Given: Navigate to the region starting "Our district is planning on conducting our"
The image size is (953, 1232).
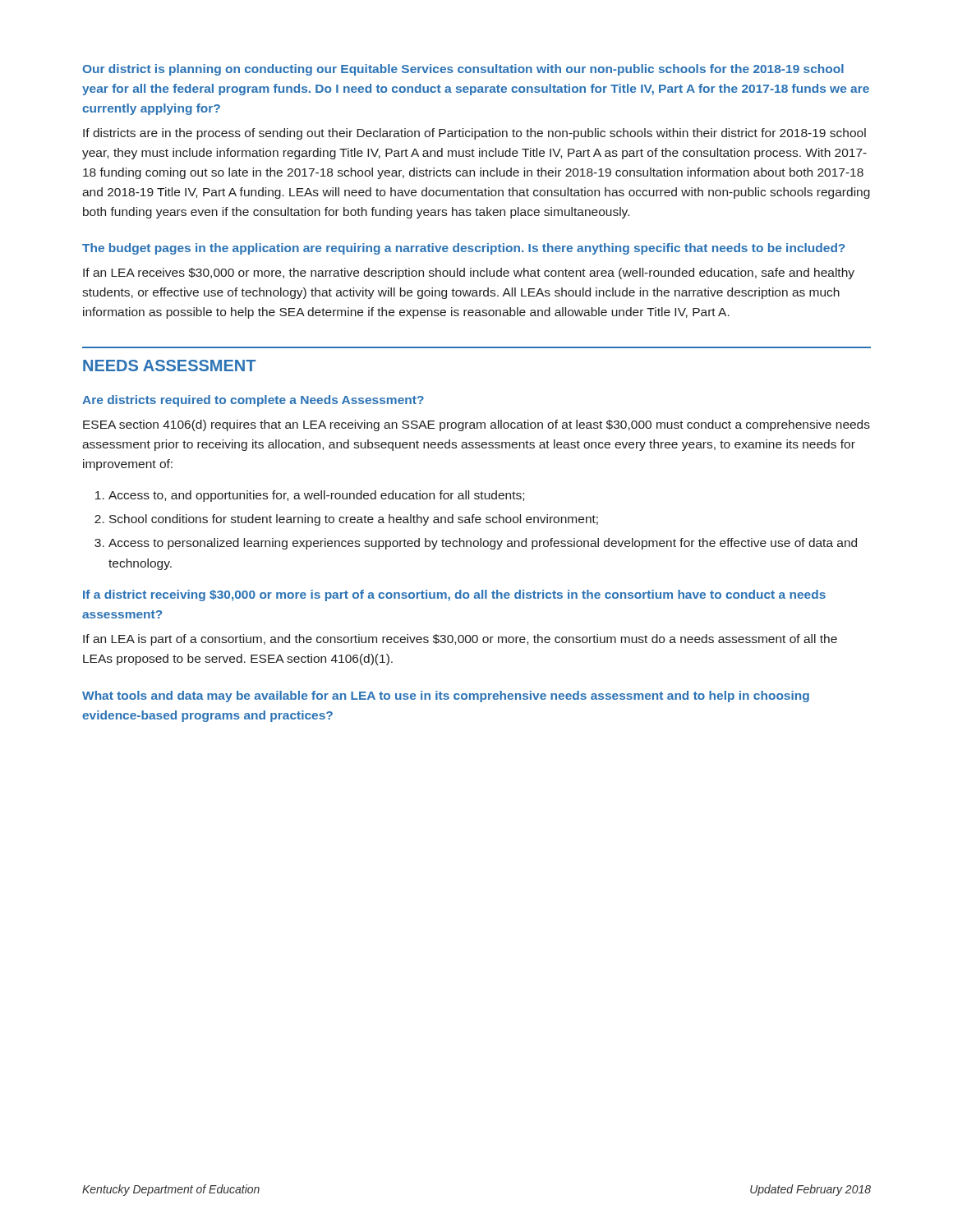Looking at the screenshot, I should click(x=476, y=89).
